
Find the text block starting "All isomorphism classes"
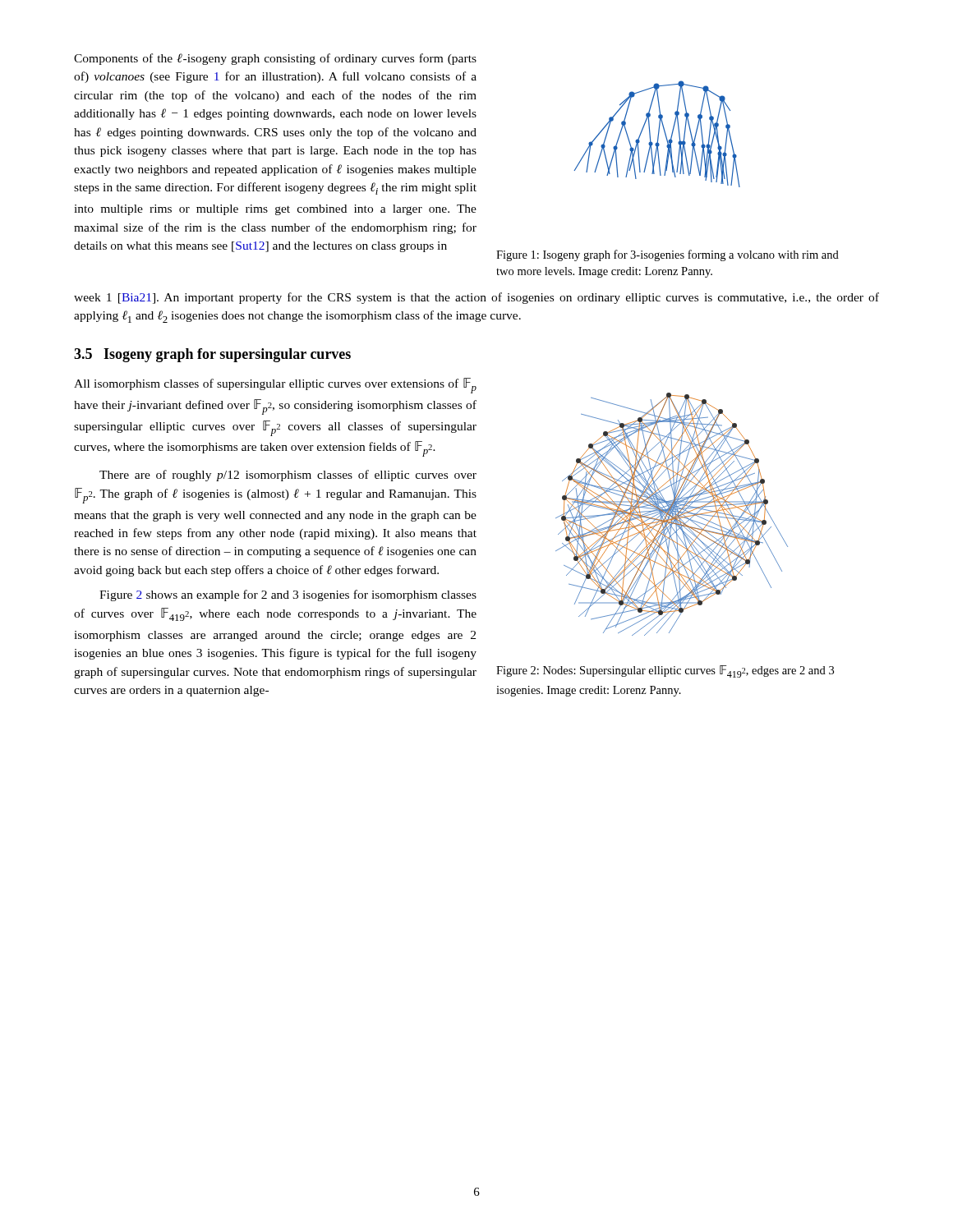(275, 417)
